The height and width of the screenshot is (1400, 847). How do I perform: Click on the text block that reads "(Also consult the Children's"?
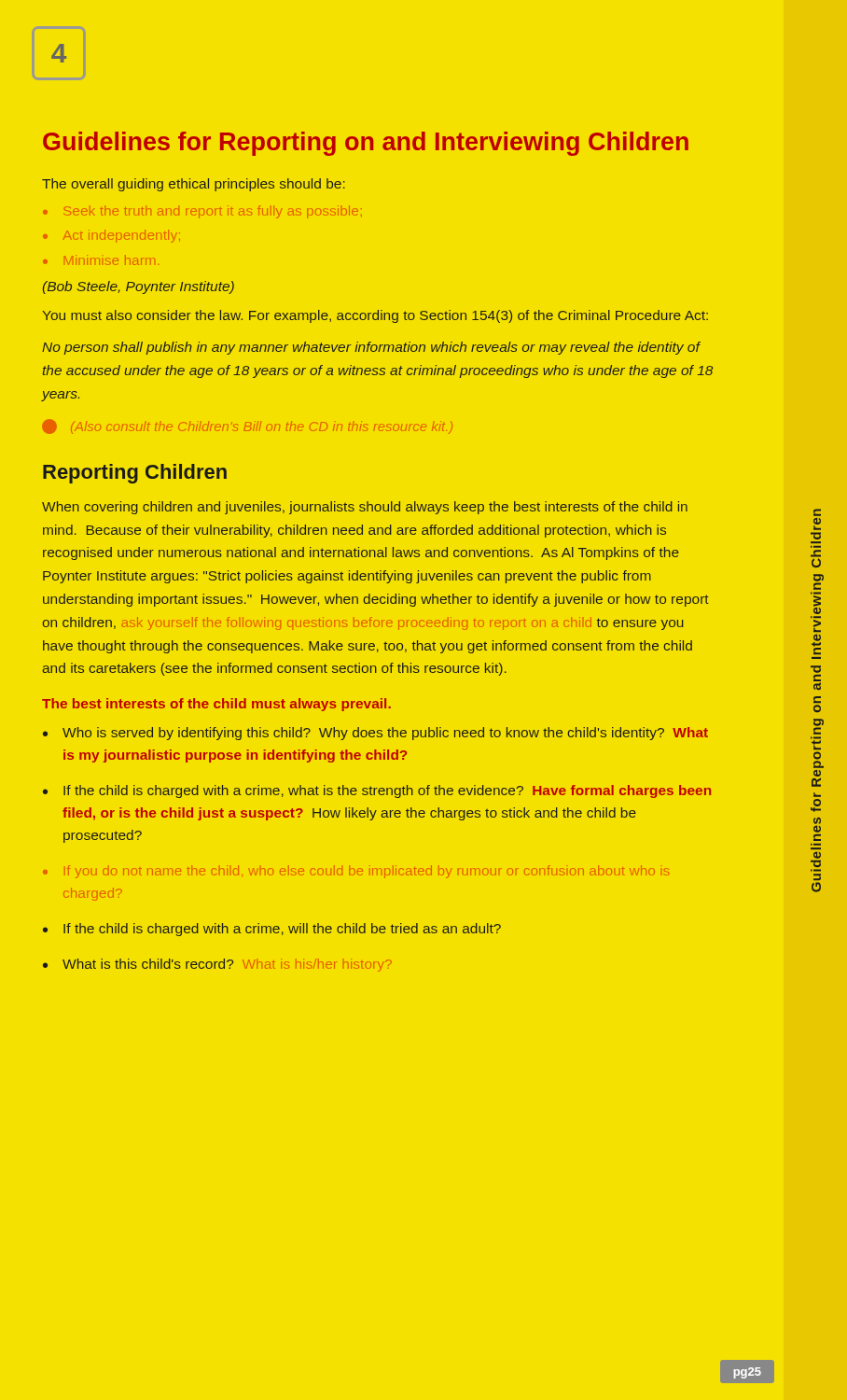point(262,426)
